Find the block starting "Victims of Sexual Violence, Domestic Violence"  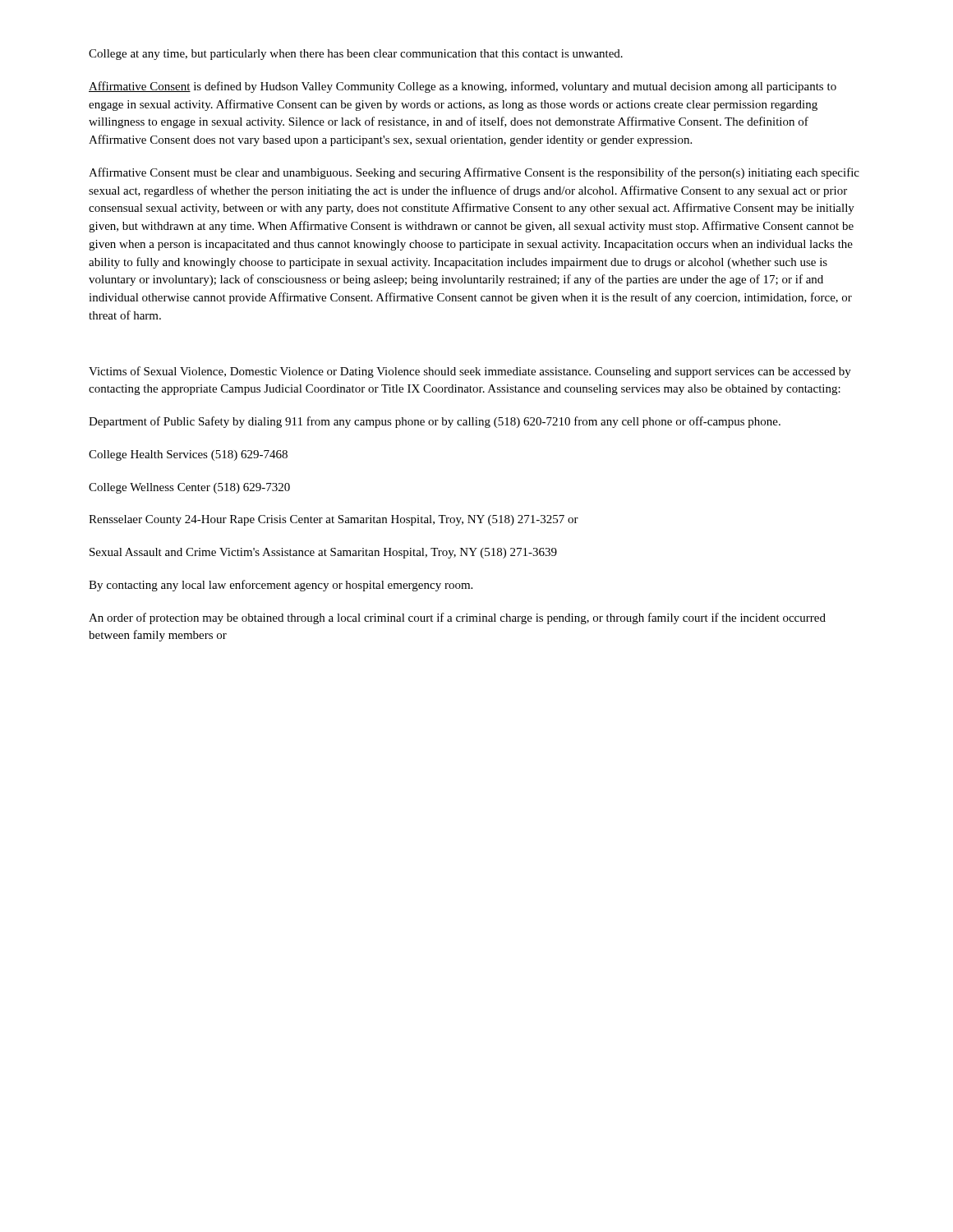click(470, 380)
